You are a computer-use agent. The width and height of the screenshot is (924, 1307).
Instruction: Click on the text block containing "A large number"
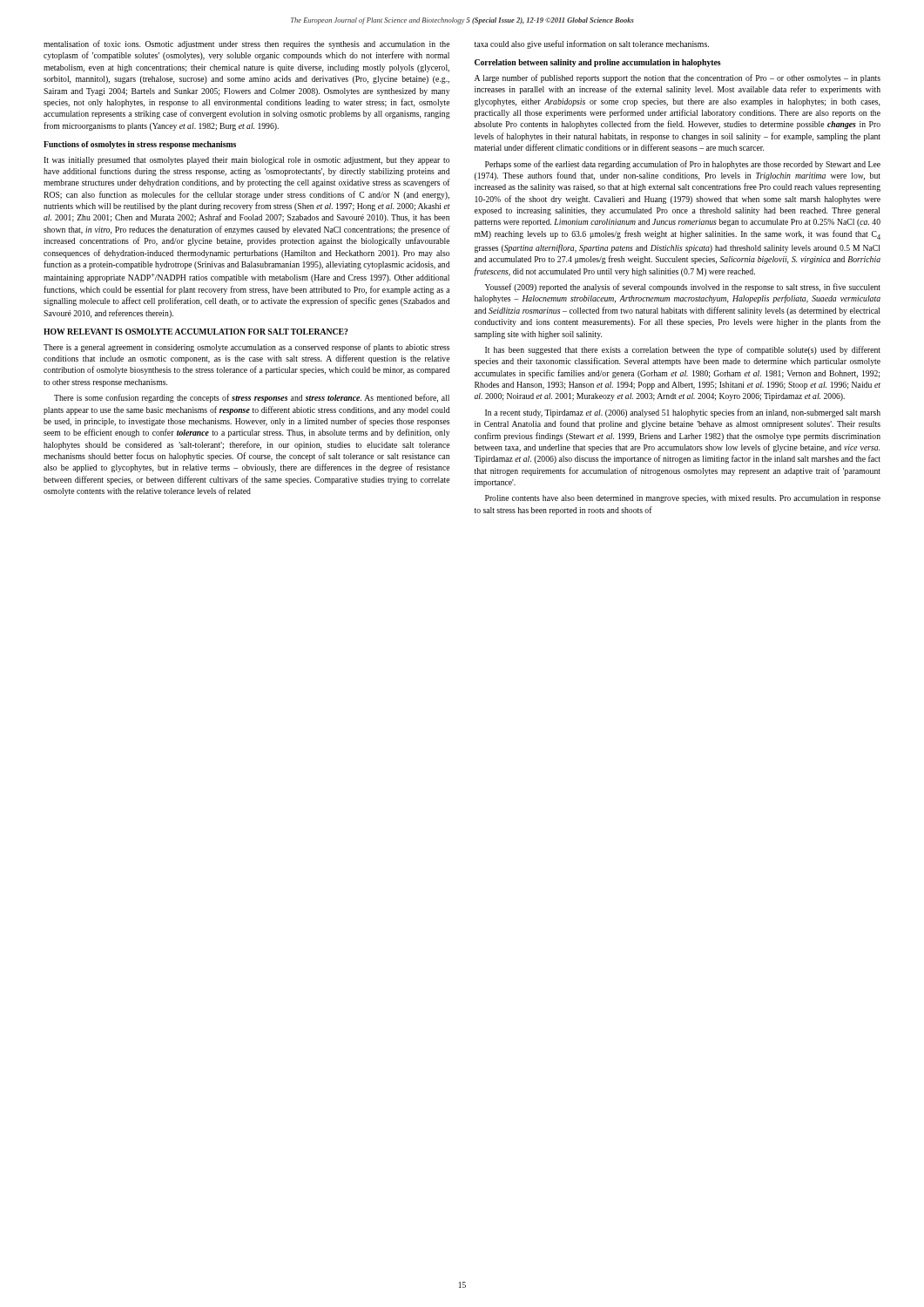tap(677, 294)
